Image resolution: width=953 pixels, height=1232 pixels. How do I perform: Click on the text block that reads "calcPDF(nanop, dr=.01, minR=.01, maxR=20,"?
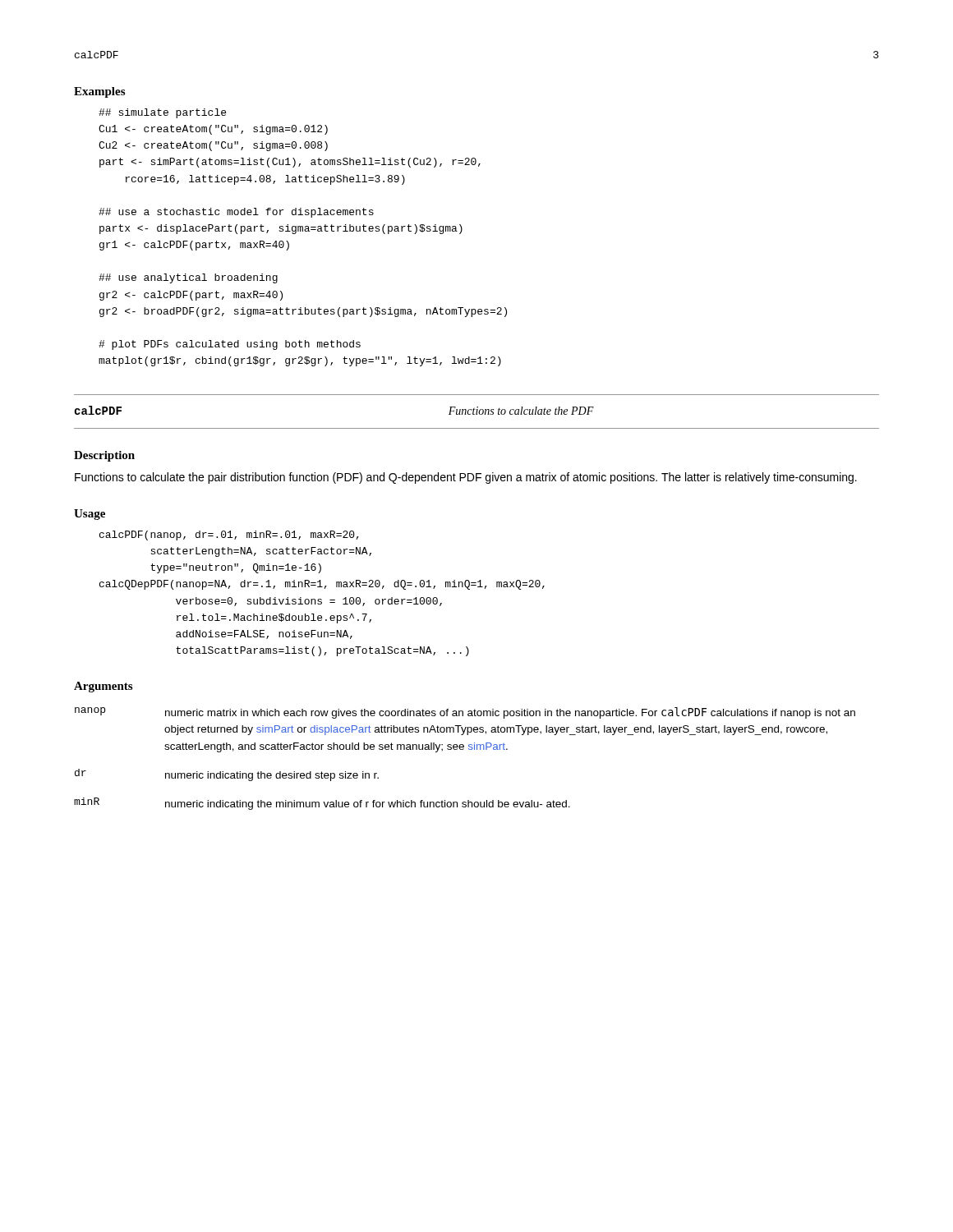coord(323,593)
